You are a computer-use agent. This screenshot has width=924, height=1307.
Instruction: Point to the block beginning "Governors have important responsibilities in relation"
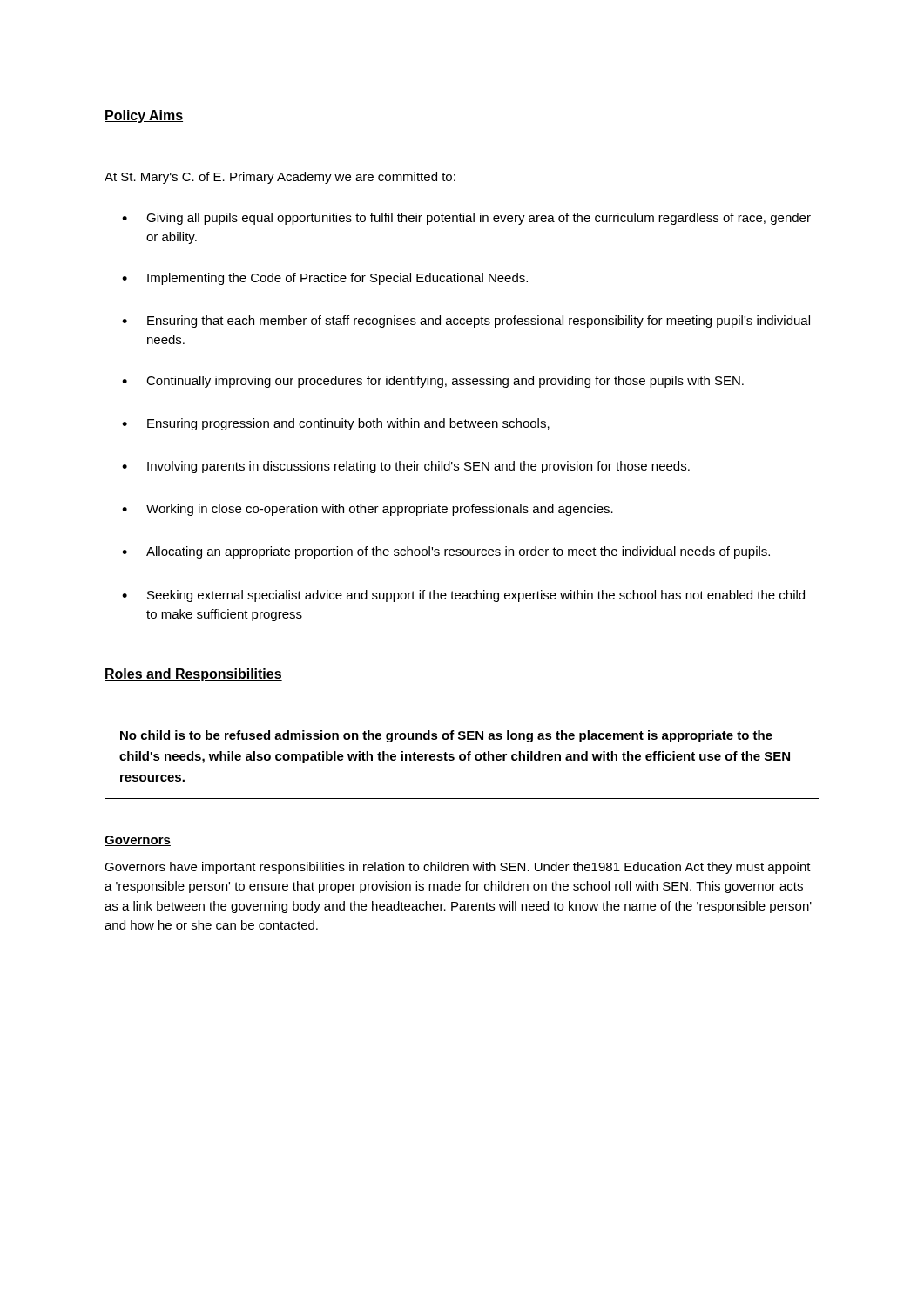pyautogui.click(x=458, y=896)
